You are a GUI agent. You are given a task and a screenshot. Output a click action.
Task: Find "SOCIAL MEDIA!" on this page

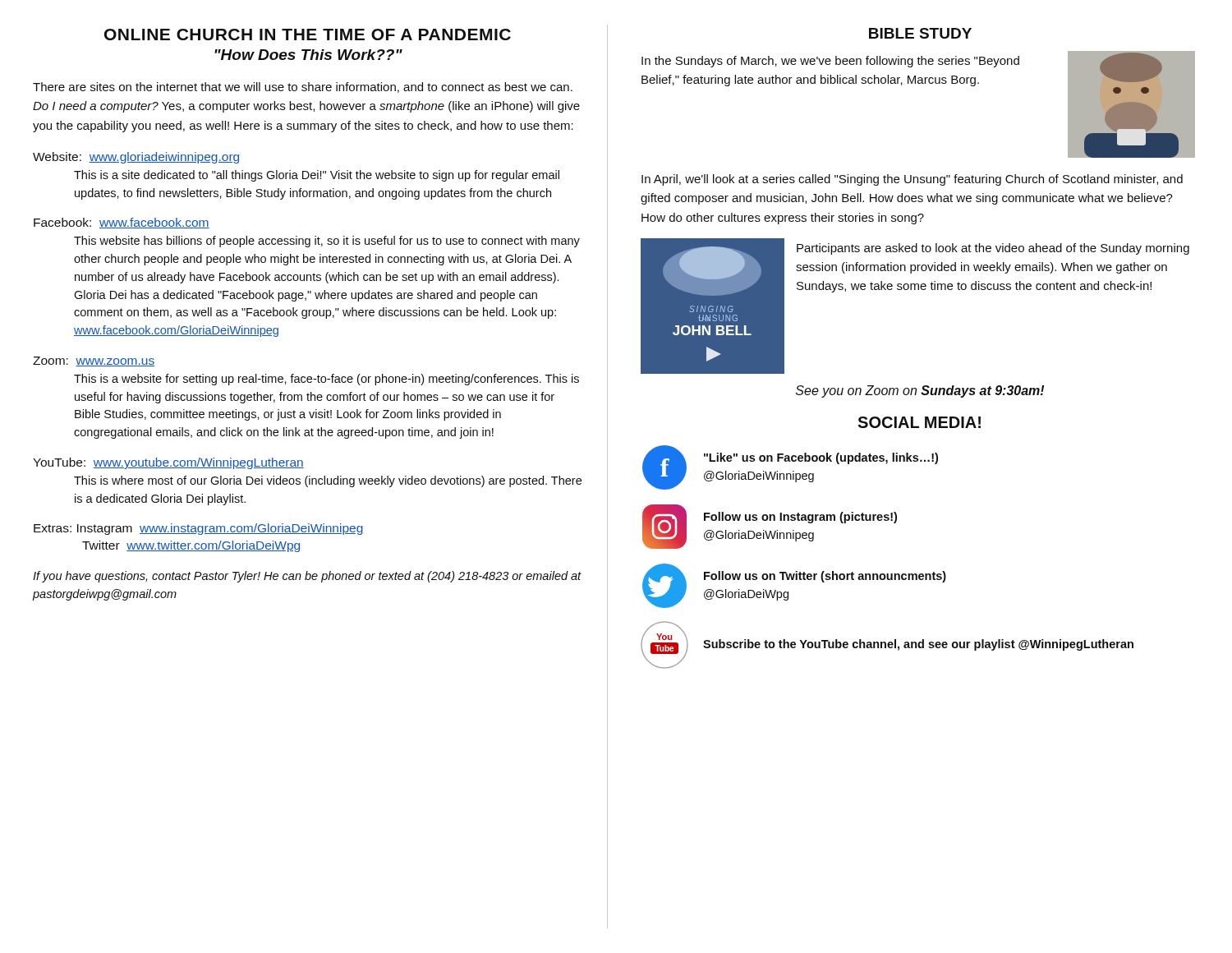920,422
